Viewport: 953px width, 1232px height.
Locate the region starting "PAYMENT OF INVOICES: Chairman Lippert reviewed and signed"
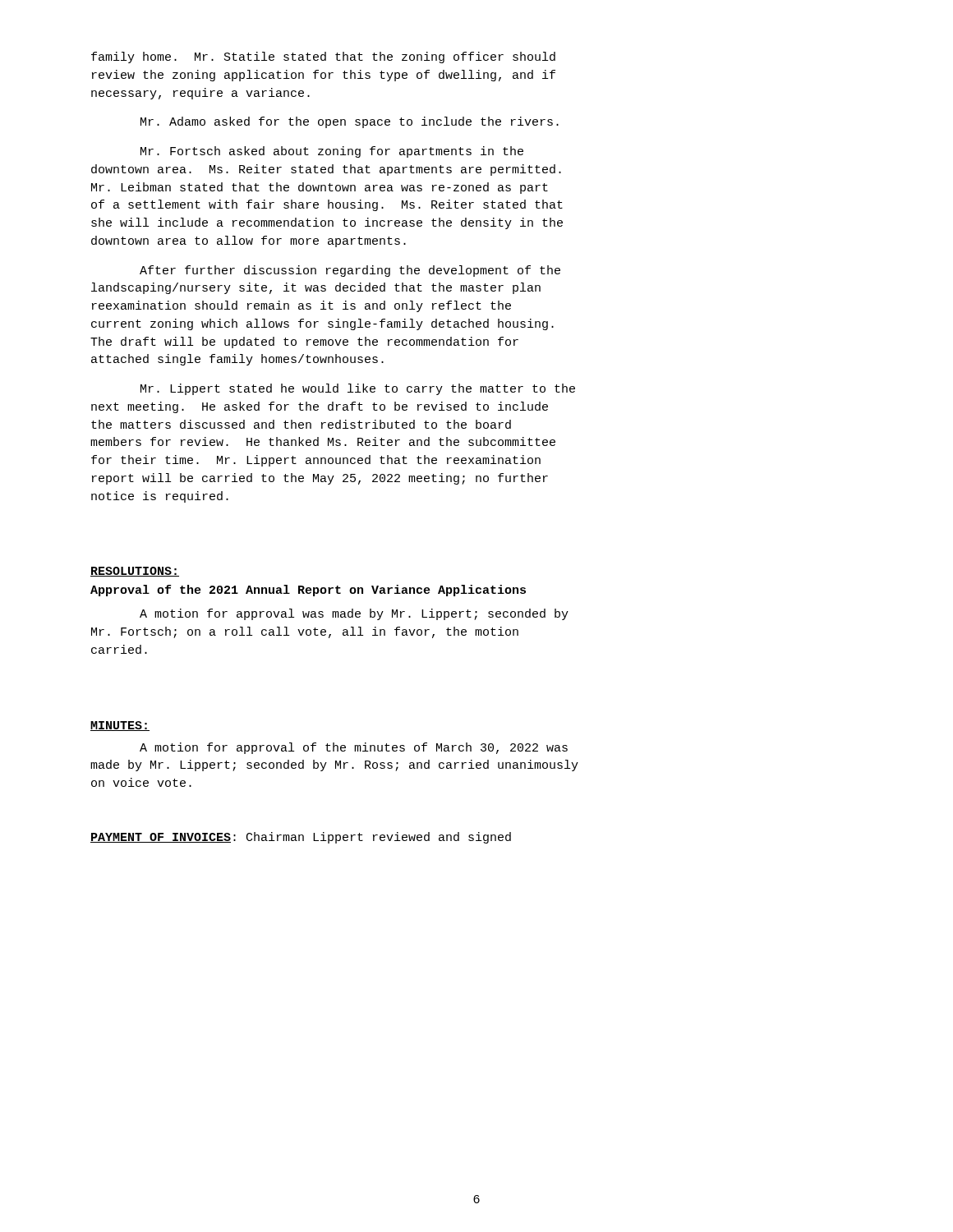(301, 838)
